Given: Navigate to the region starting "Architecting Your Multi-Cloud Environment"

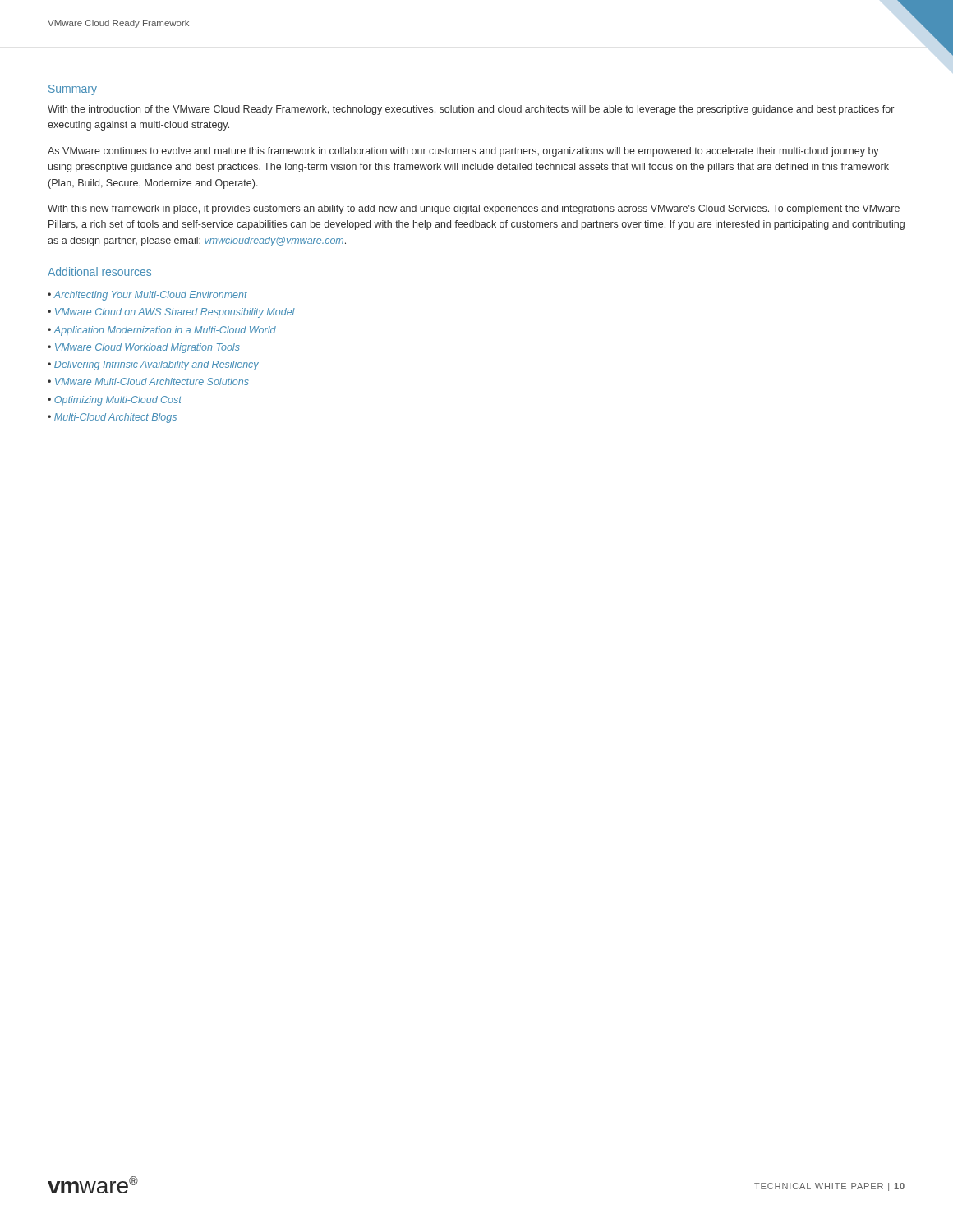Looking at the screenshot, I should click(x=150, y=295).
